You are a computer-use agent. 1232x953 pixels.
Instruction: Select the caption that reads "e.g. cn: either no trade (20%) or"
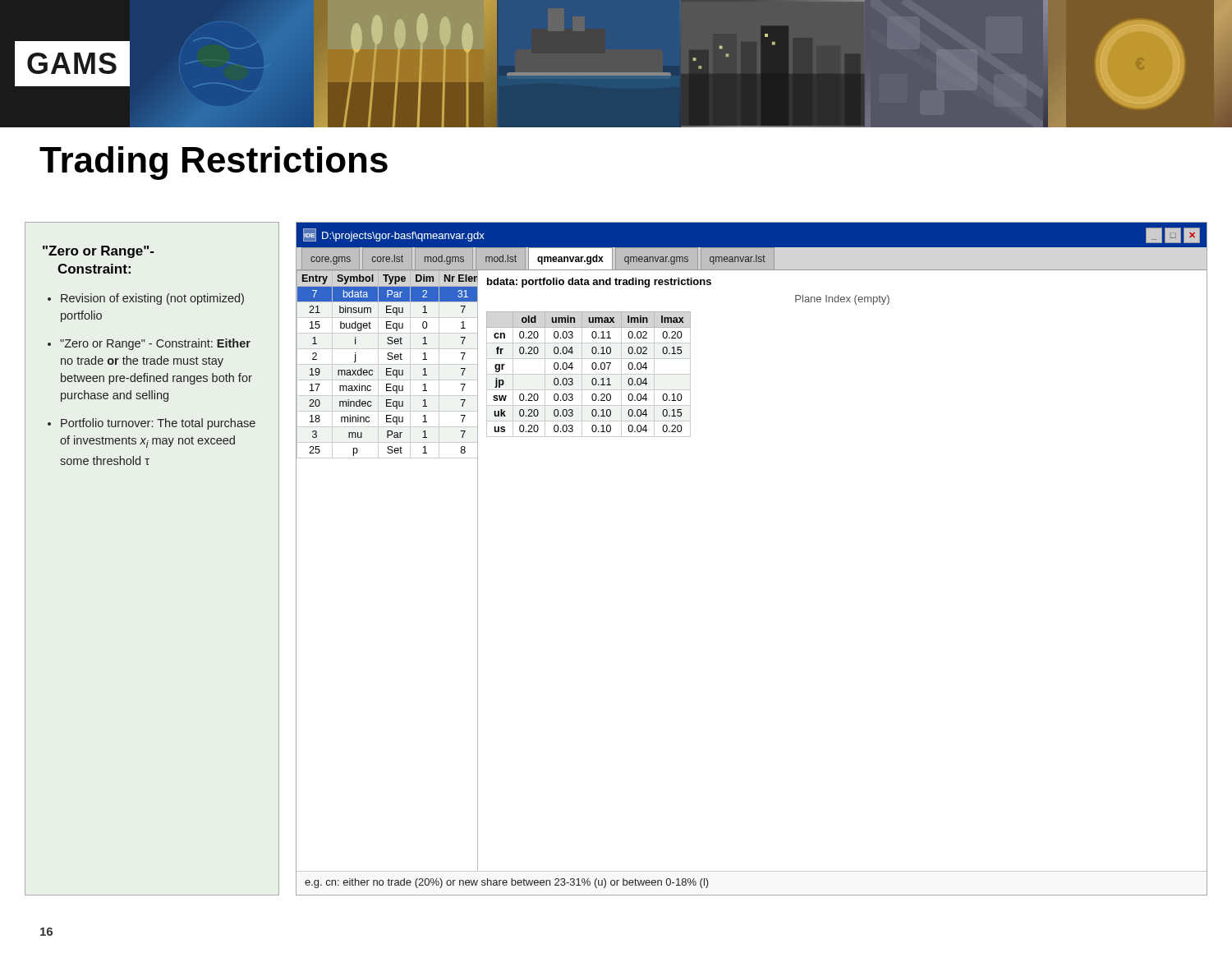coord(507,882)
